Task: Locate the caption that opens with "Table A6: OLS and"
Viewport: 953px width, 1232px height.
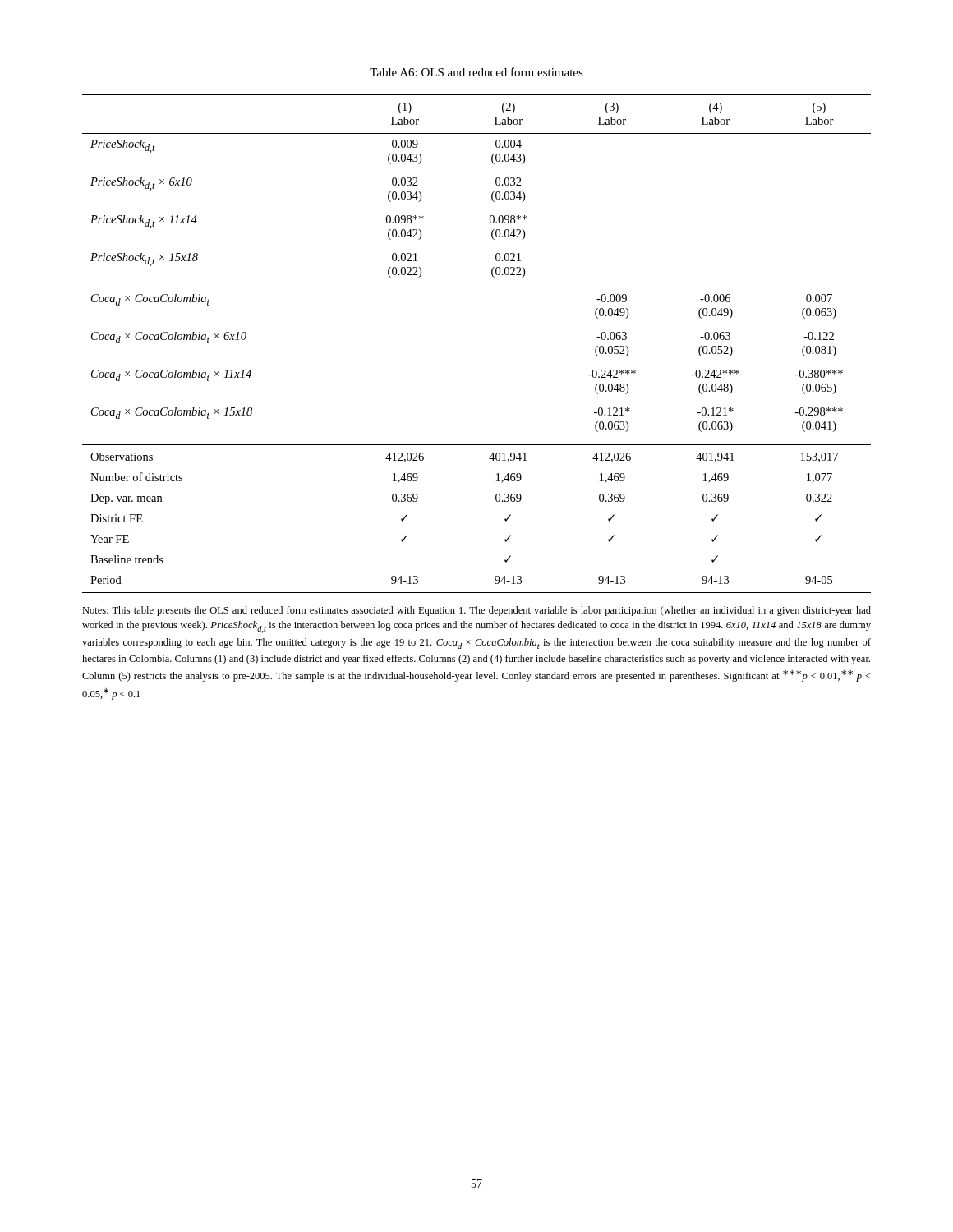Action: pyautogui.click(x=476, y=72)
